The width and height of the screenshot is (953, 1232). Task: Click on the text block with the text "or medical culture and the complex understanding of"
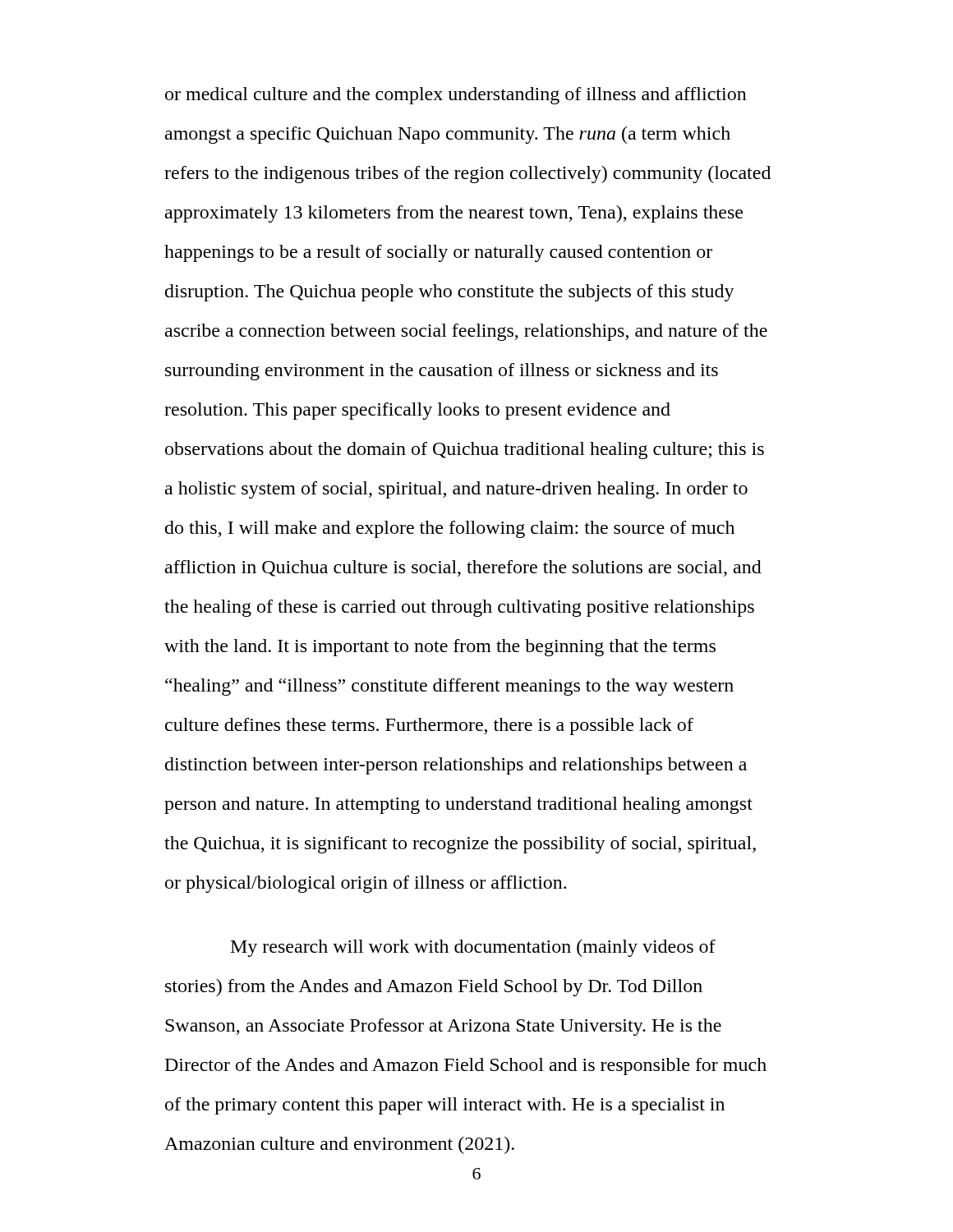(x=468, y=488)
